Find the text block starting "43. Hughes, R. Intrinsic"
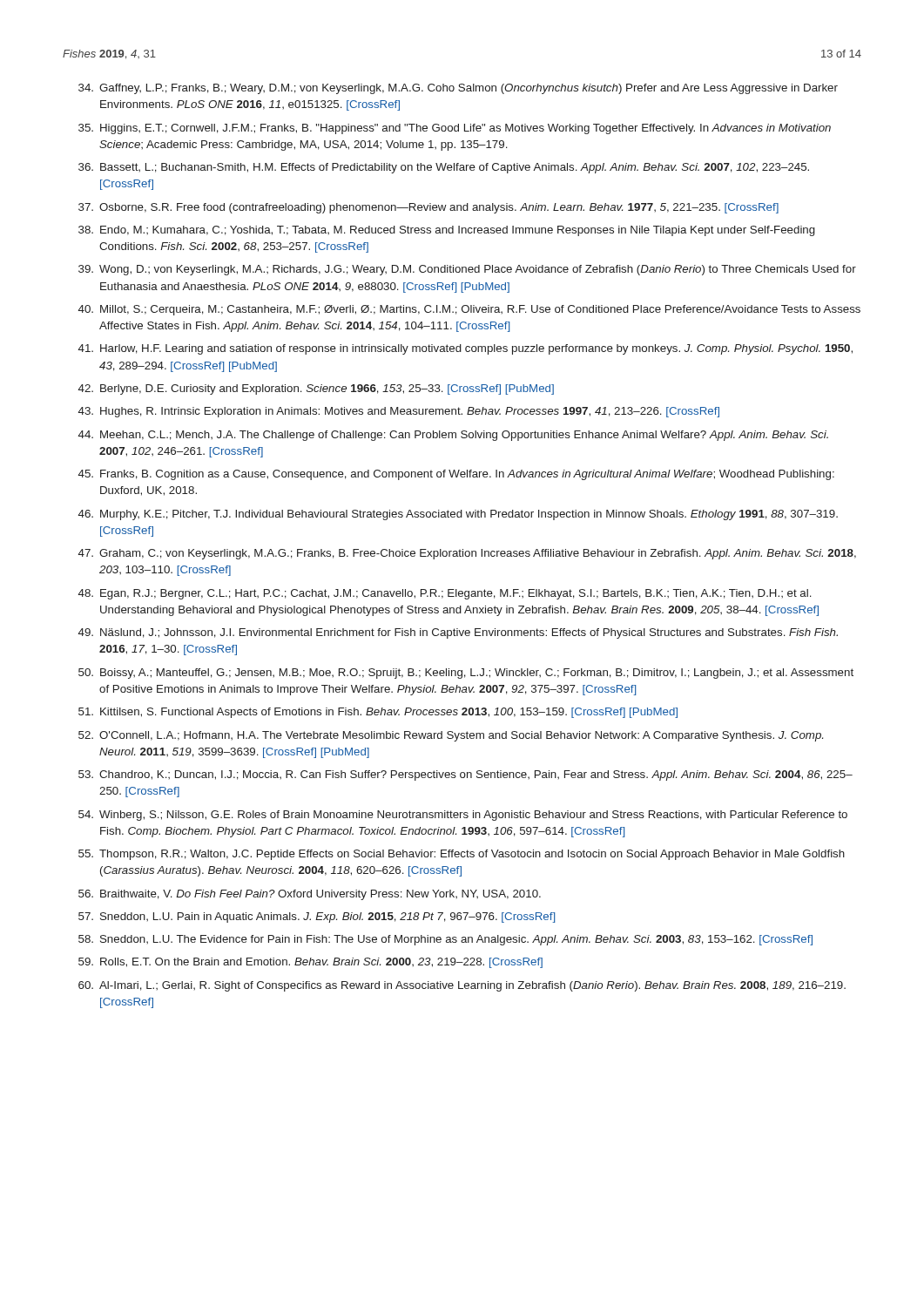 [x=462, y=411]
